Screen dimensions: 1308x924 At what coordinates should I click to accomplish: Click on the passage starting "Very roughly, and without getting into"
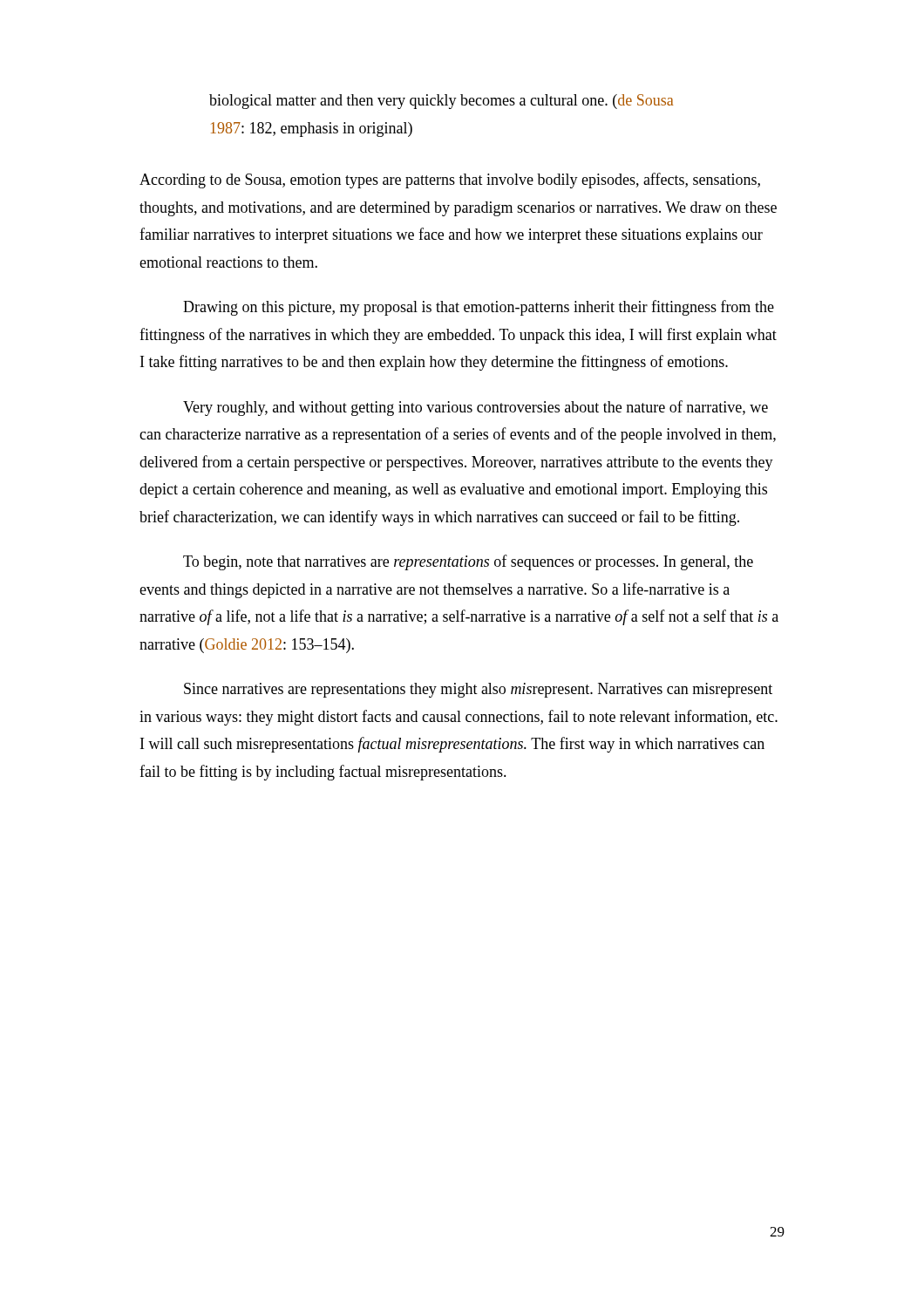[x=462, y=462]
